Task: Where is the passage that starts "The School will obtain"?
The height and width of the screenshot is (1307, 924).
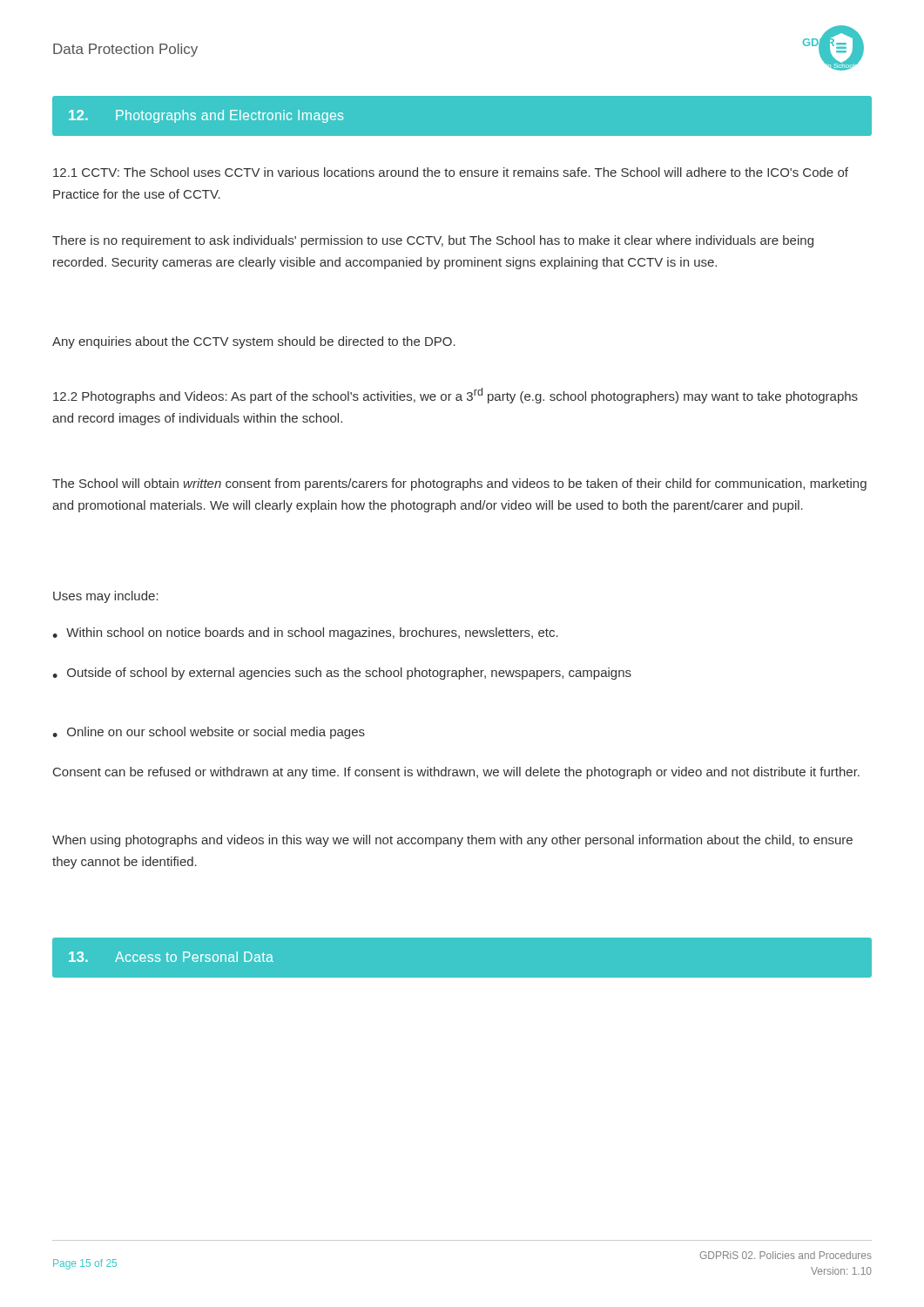Action: [460, 494]
